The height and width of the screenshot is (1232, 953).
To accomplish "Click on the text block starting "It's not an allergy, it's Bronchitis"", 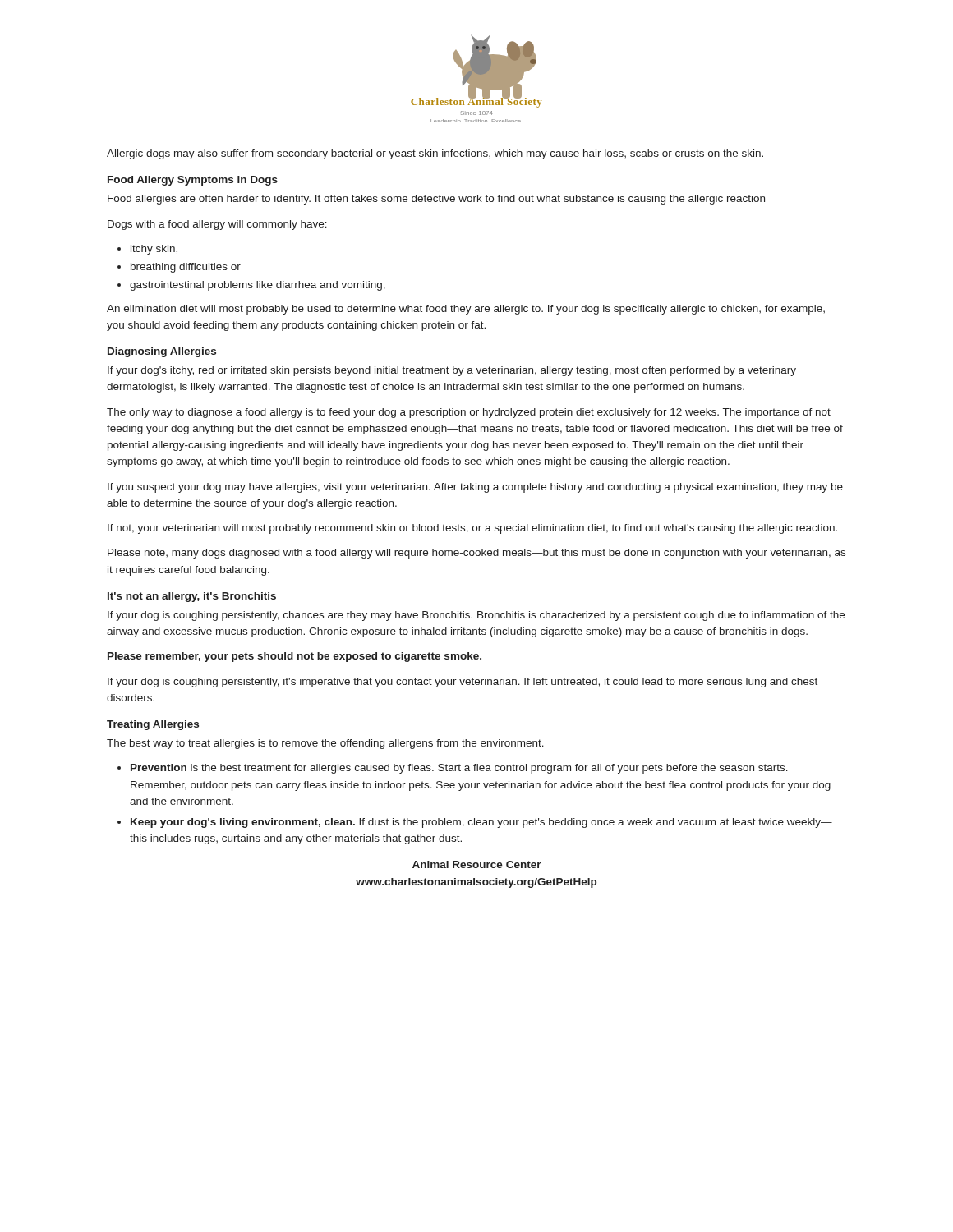I will [x=192, y=596].
